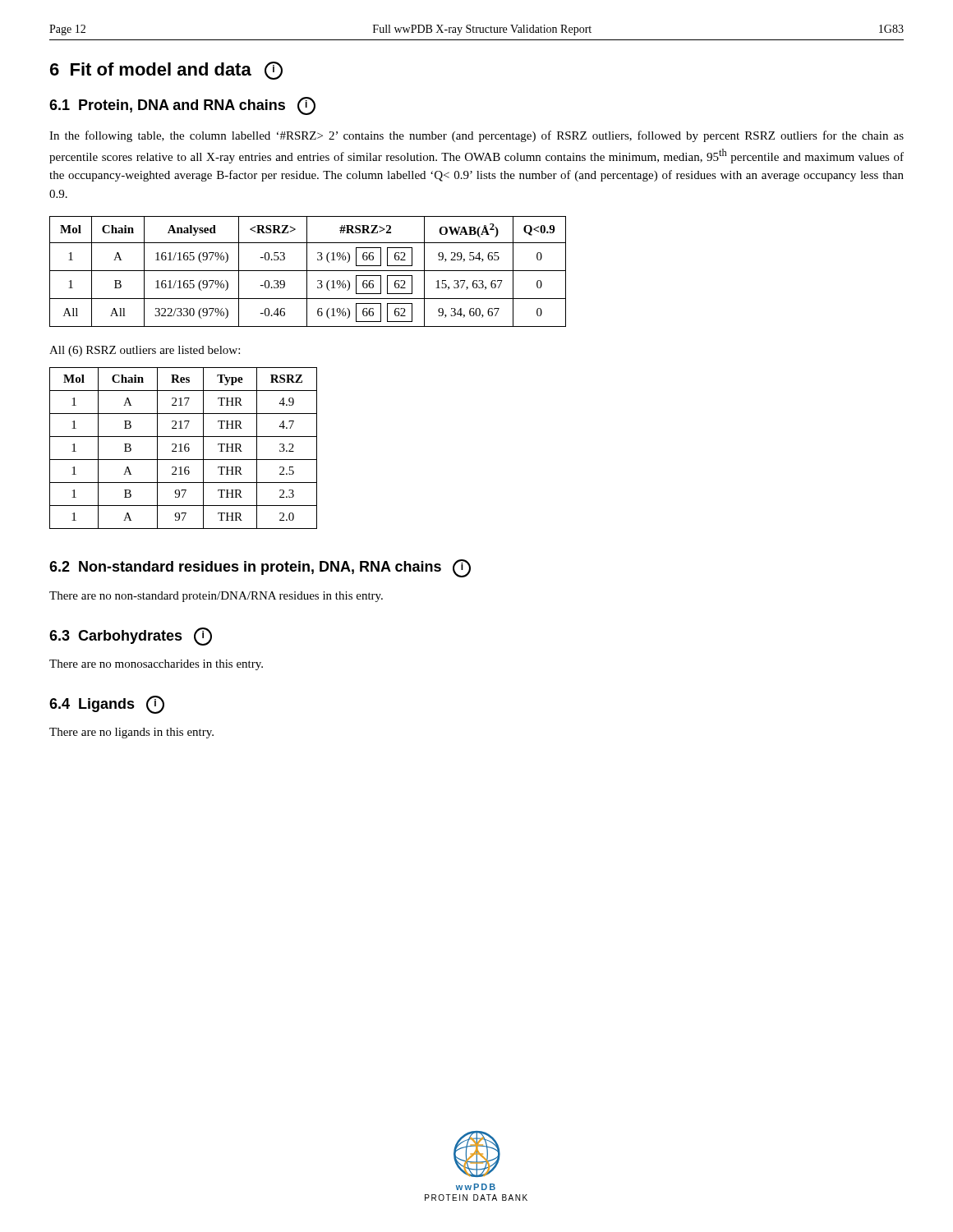Find the passage starting "In the following table, the"
Viewport: 953px width, 1232px height.
click(x=476, y=165)
